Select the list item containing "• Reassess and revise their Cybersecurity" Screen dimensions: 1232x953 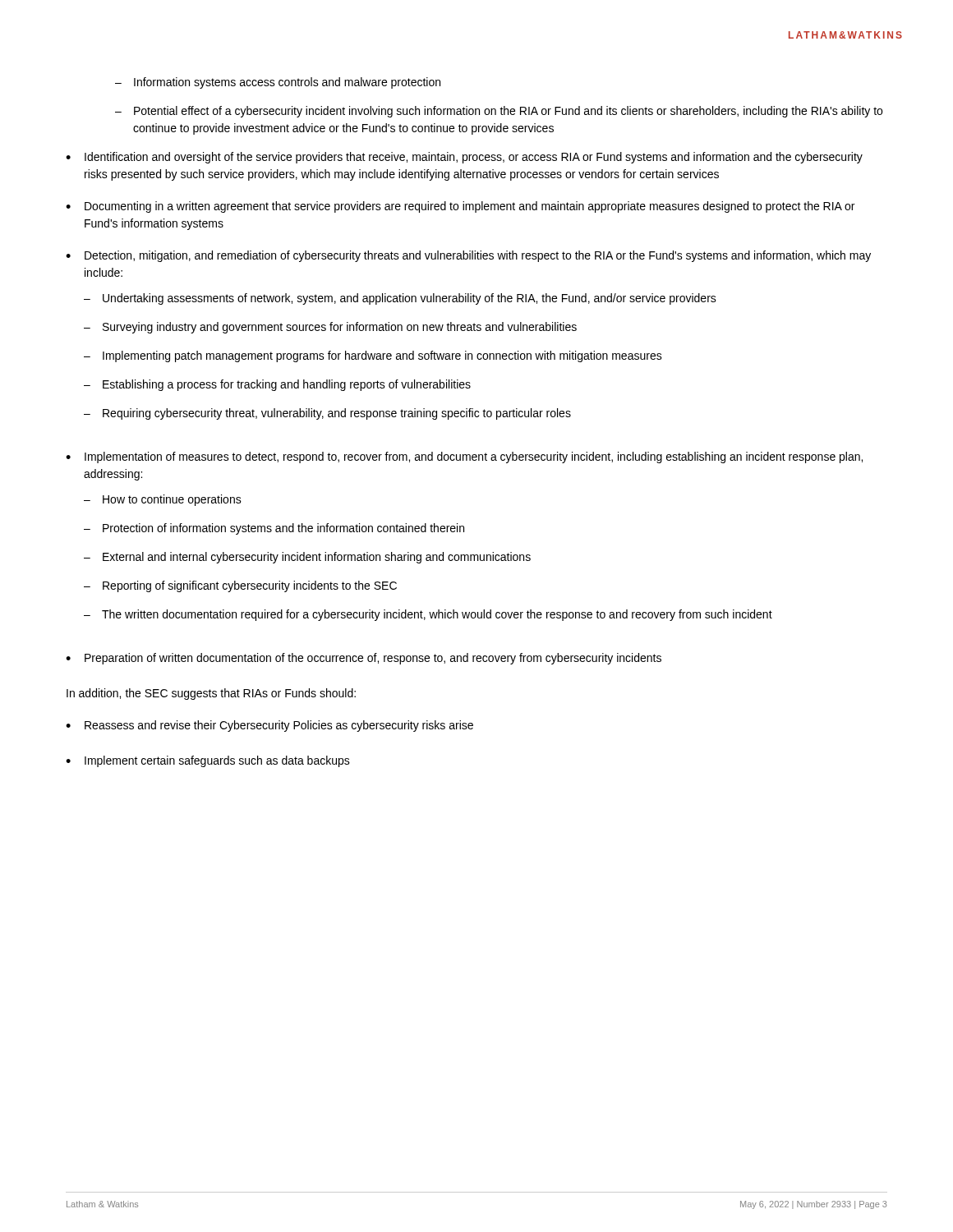pos(476,727)
